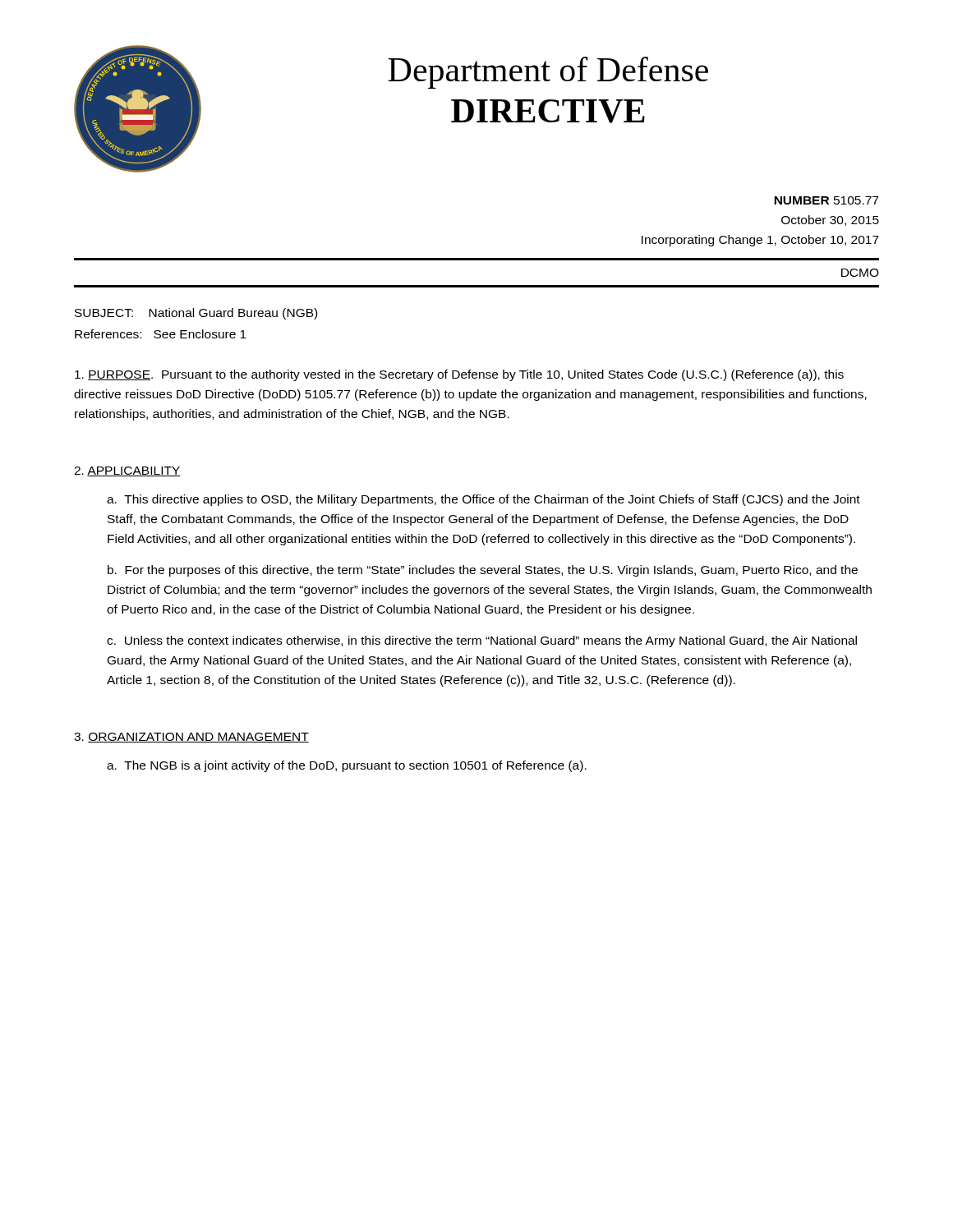Locate the block starting "c. Unless the context indicates otherwise, in"
The image size is (953, 1232).
point(482,660)
